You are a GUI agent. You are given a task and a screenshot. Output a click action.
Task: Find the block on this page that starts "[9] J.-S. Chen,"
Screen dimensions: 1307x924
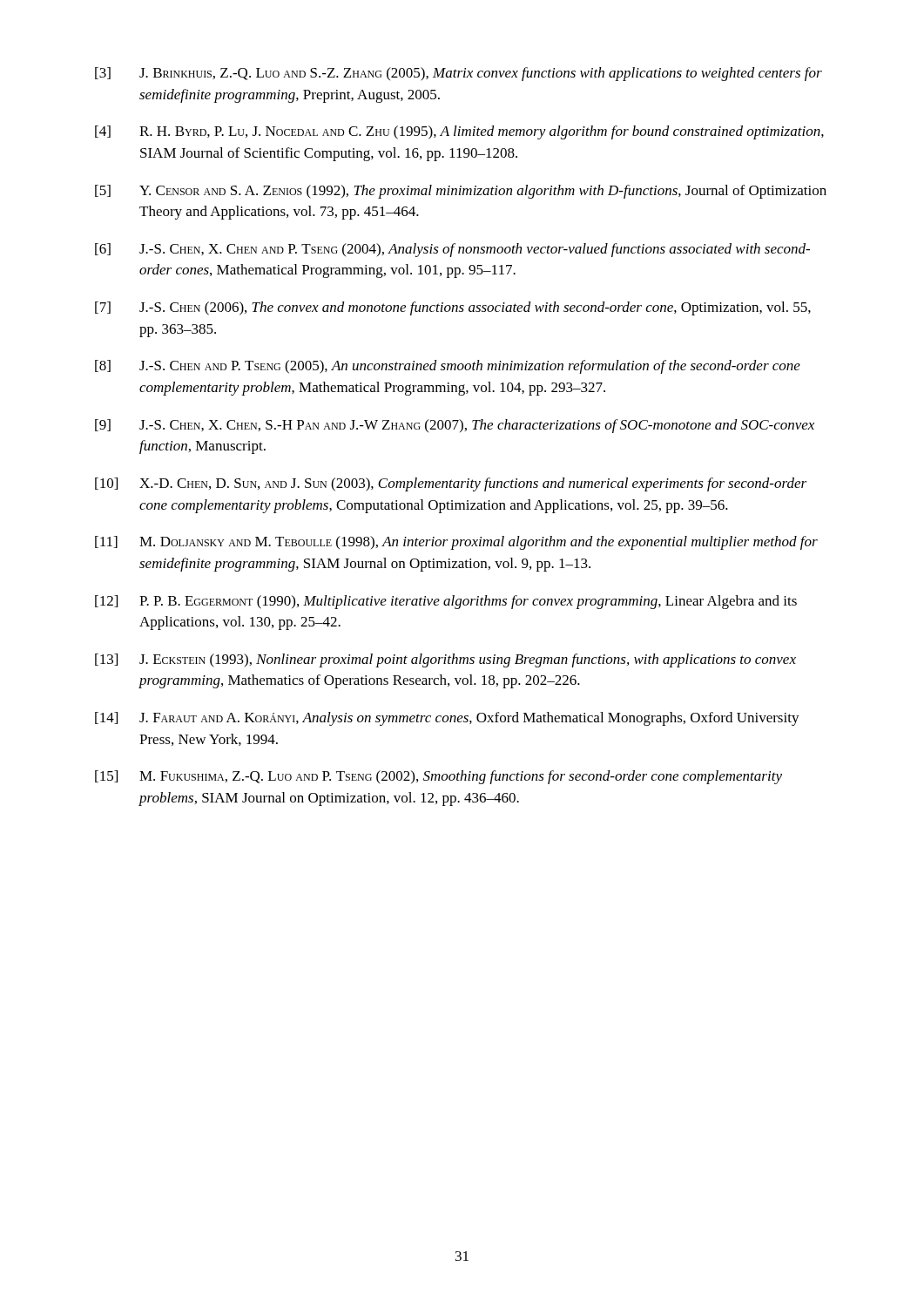tap(462, 436)
